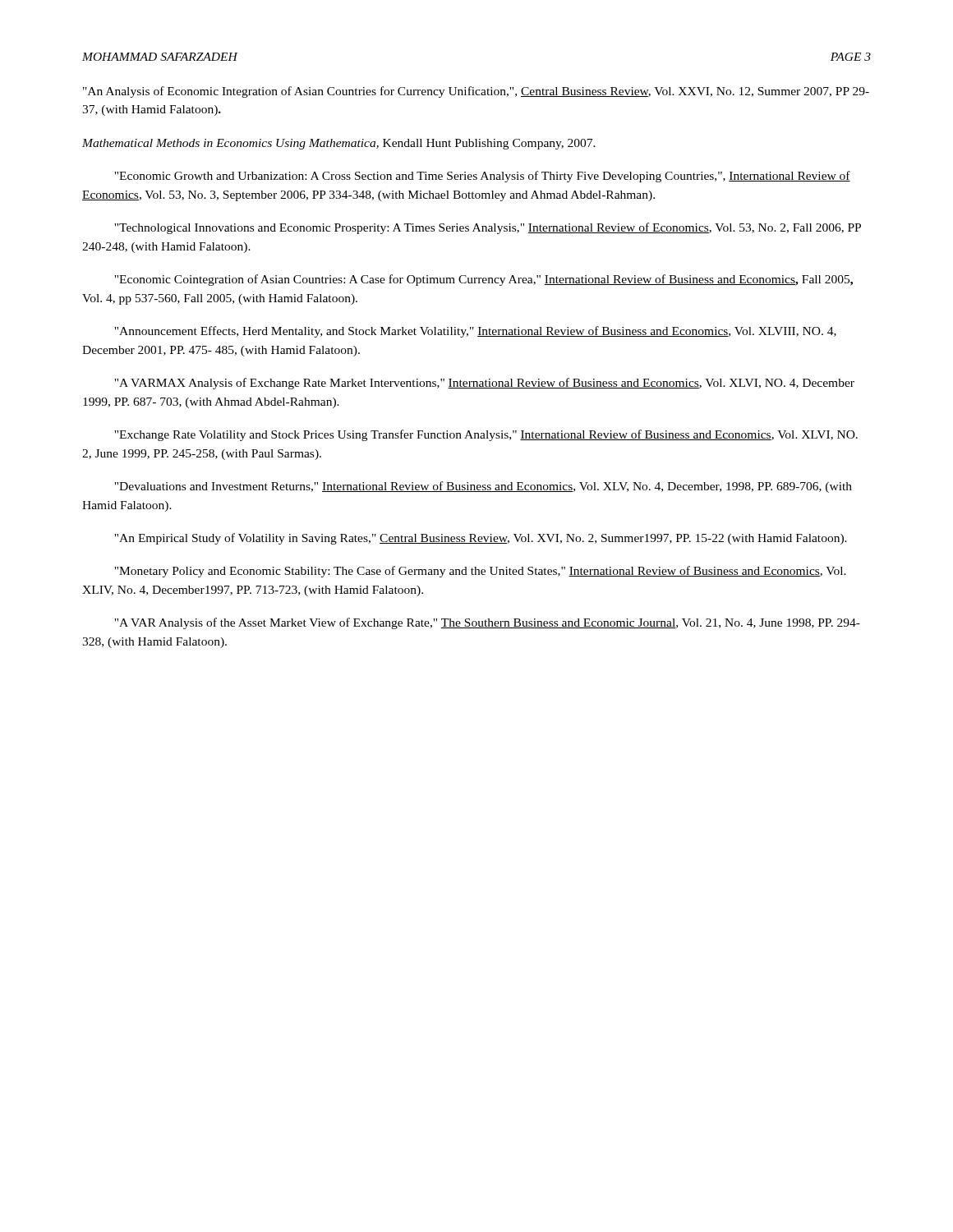Image resolution: width=953 pixels, height=1232 pixels.
Task: Point to the passage starting ""An Analysis of Economic"
Action: [x=476, y=101]
